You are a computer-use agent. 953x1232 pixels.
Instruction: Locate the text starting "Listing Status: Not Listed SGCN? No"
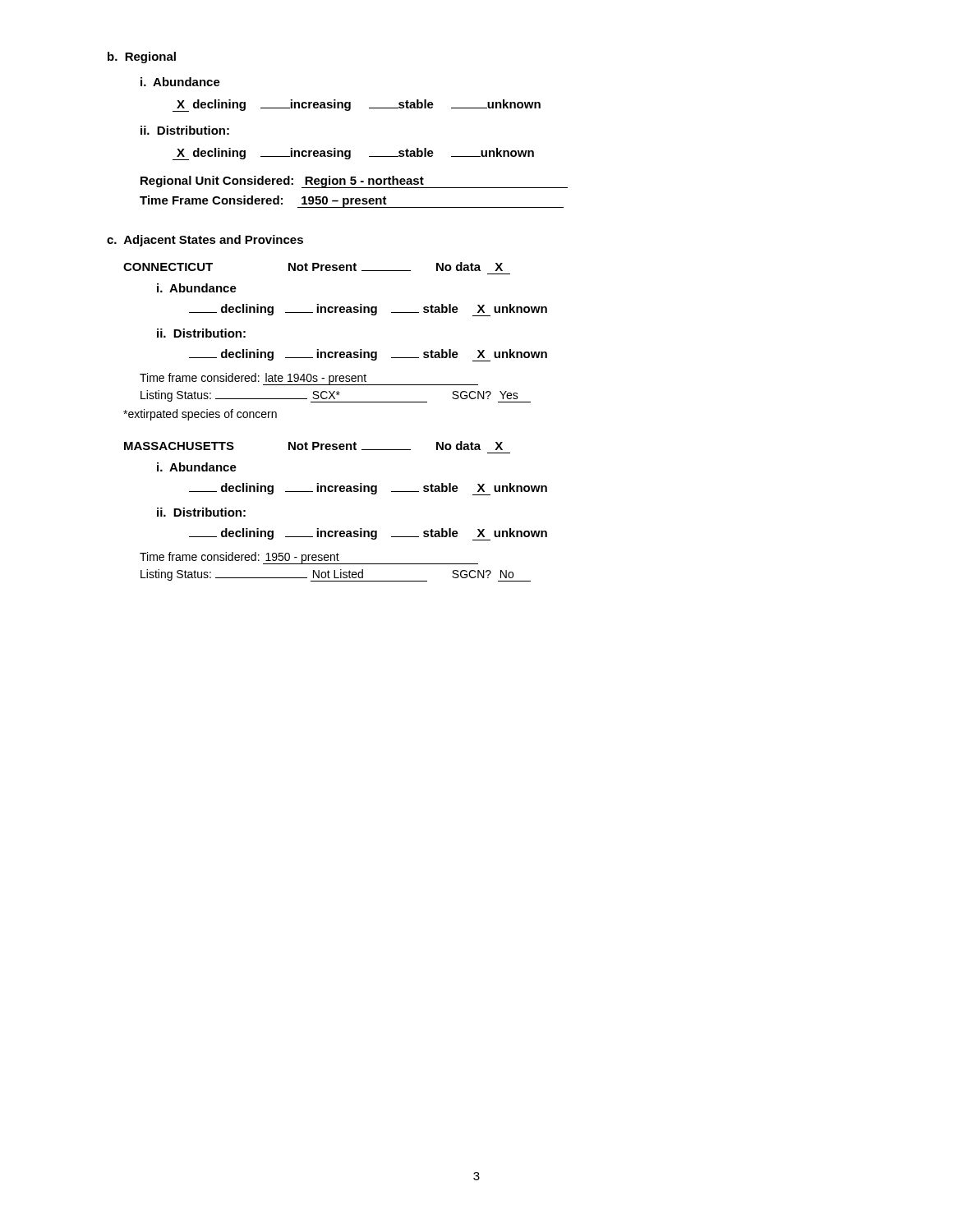(335, 575)
